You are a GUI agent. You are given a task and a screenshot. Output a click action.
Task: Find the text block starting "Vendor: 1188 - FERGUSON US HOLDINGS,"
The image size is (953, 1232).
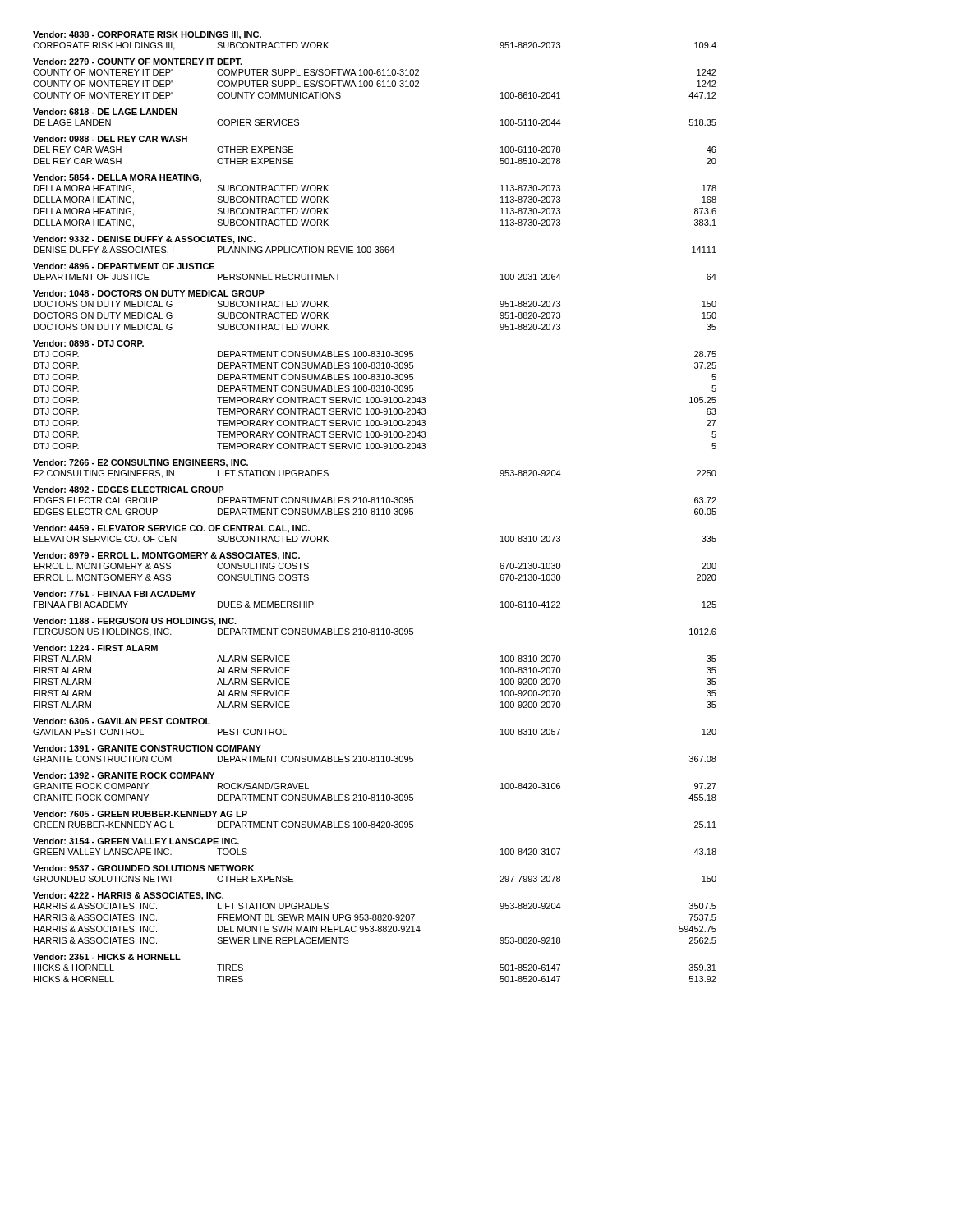pyautogui.click(x=135, y=621)
